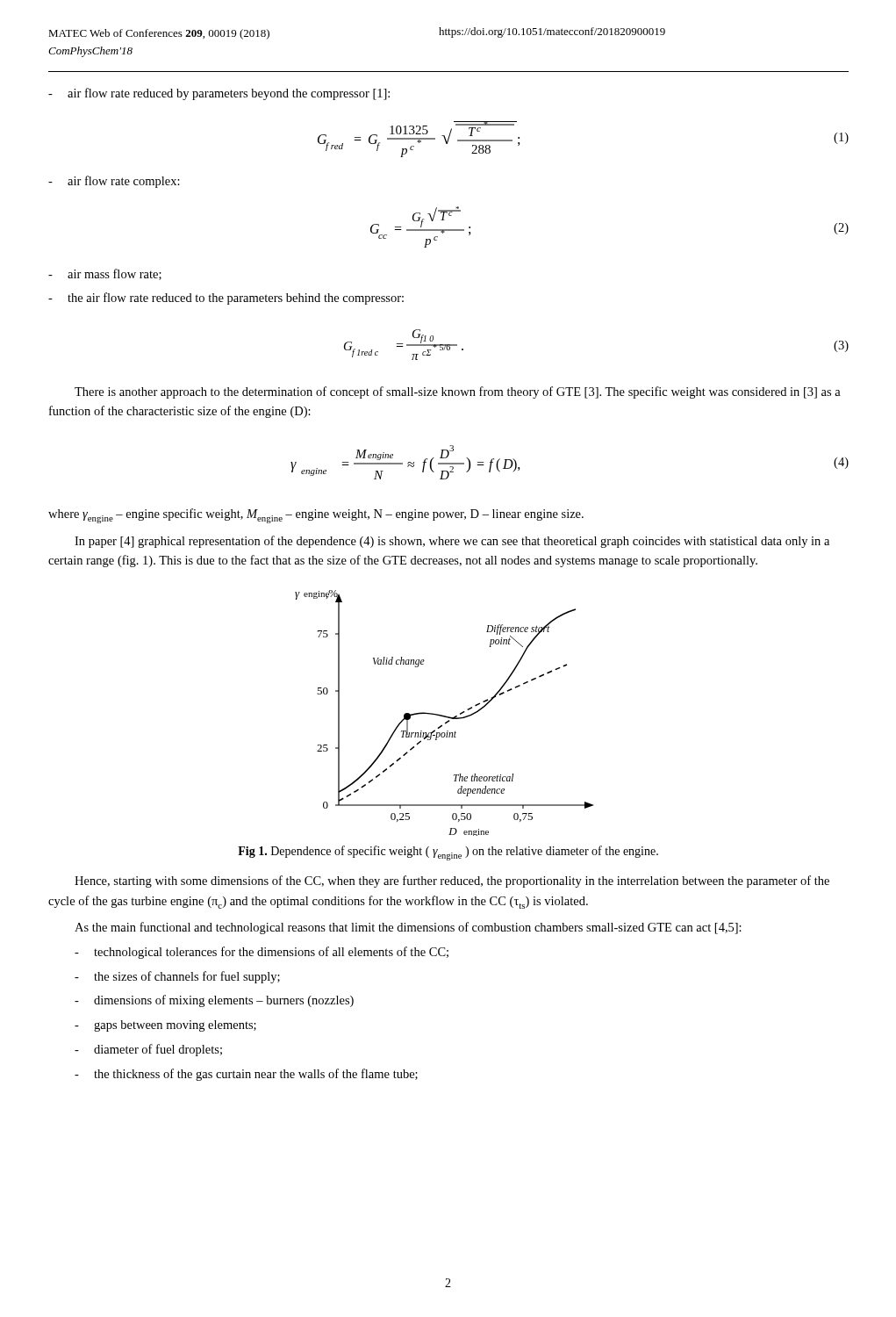Screen dimensions: 1317x896
Task: Find the list item that reads "gaps between moving elements;"
Action: tap(166, 1025)
